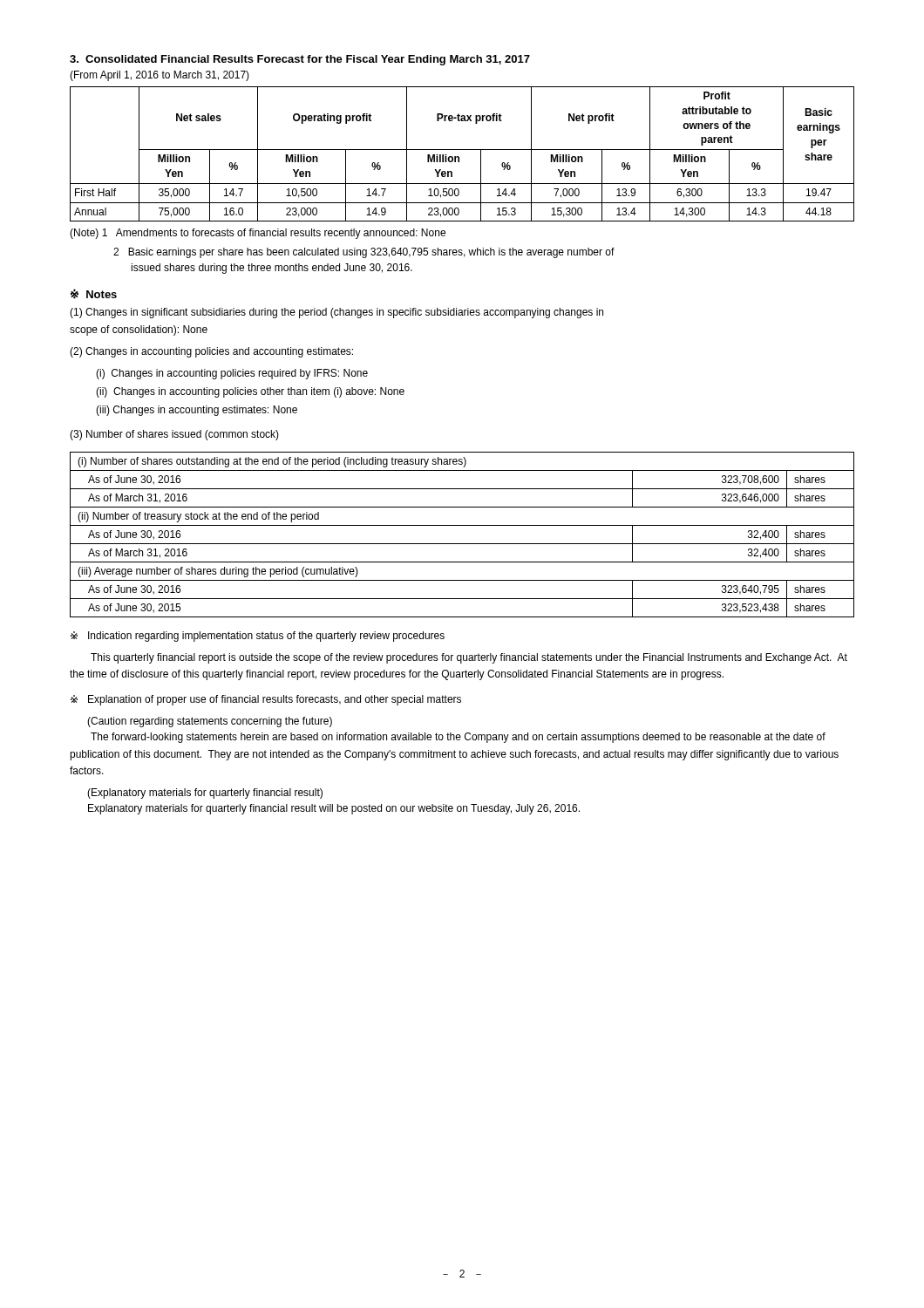Point to the text starting "This quarterly financial report is outside"

(458, 666)
